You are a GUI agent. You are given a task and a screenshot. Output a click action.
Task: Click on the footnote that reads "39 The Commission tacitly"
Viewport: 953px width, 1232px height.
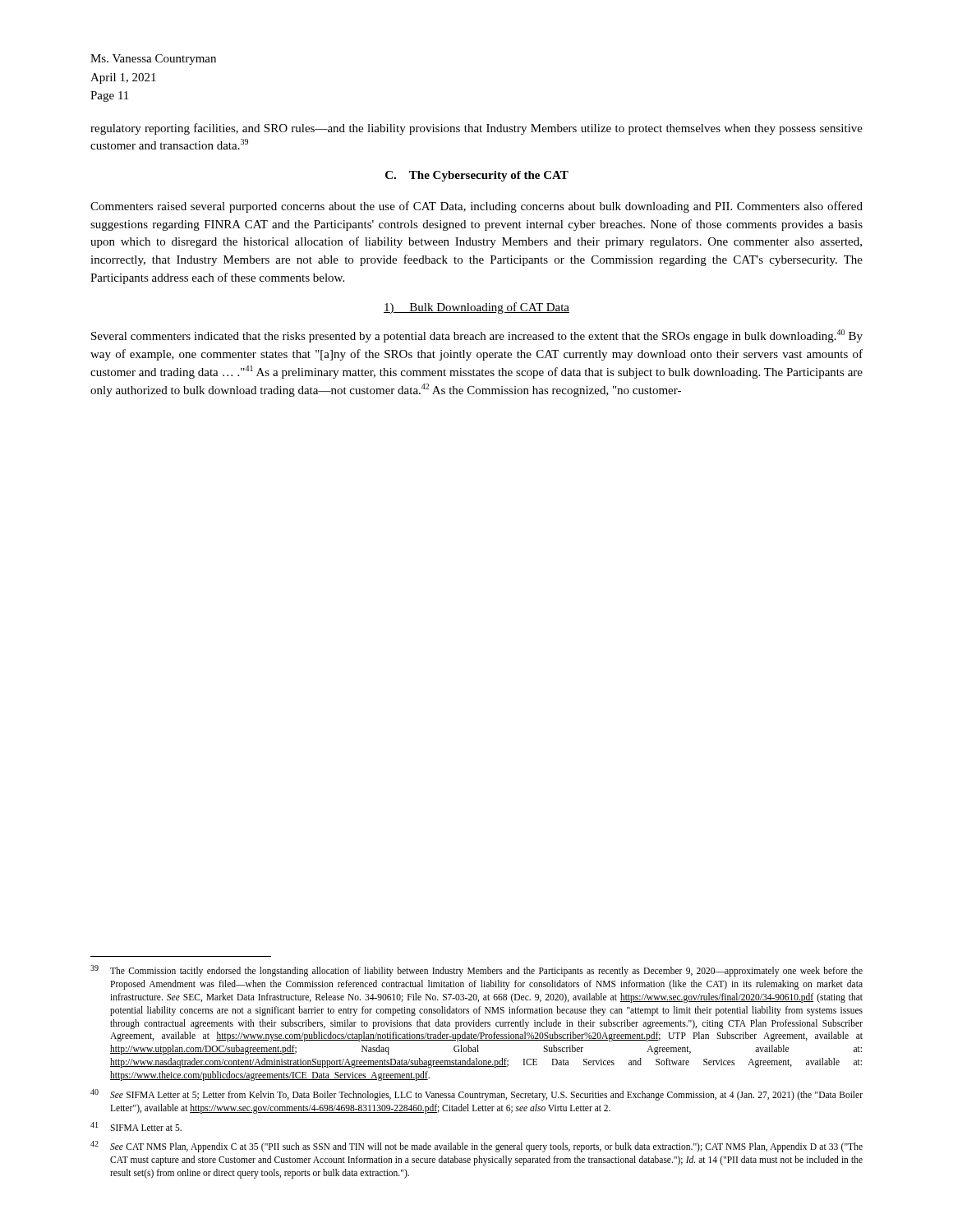[x=476, y=1024]
